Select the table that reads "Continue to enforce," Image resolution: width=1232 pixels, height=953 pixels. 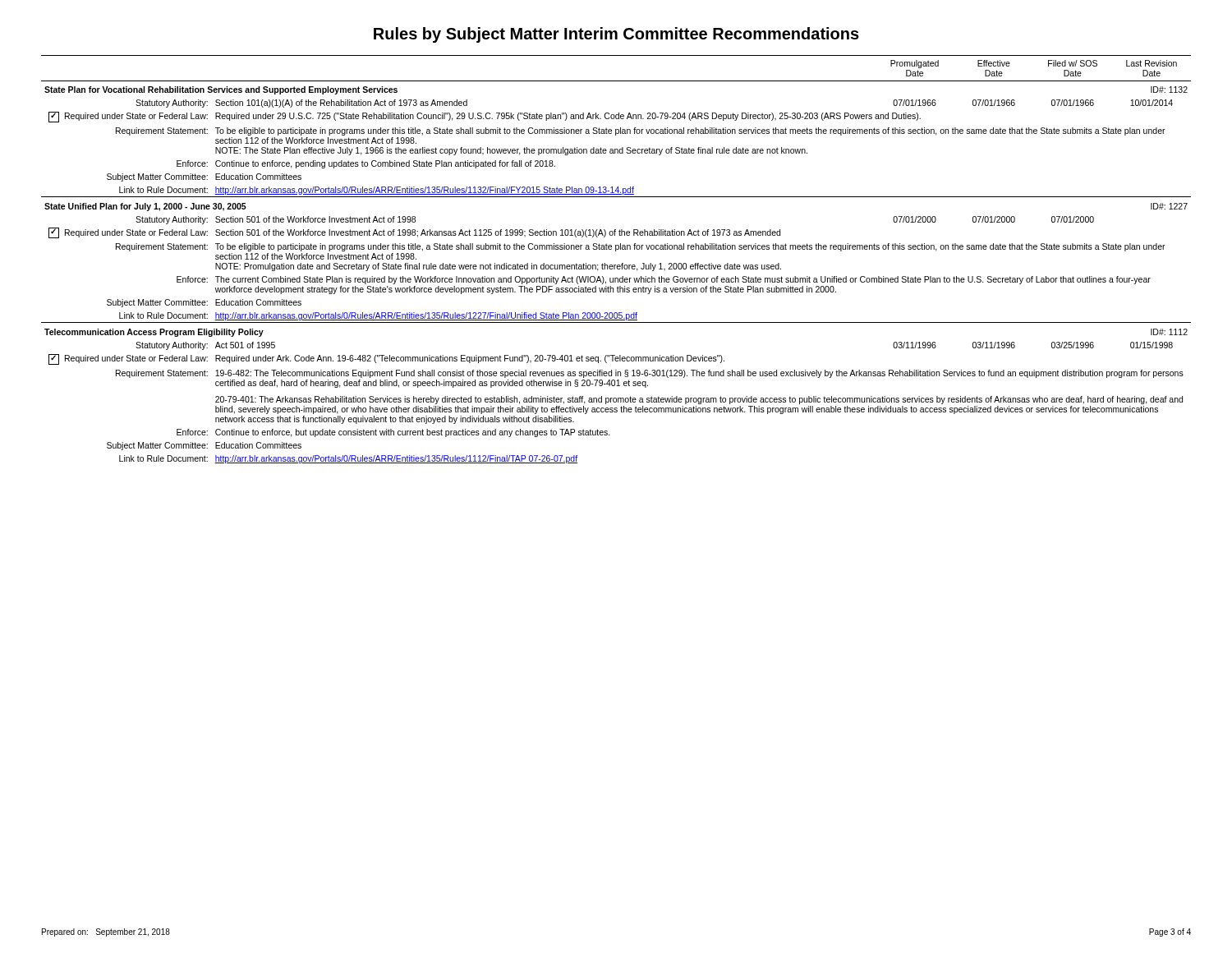pos(616,260)
